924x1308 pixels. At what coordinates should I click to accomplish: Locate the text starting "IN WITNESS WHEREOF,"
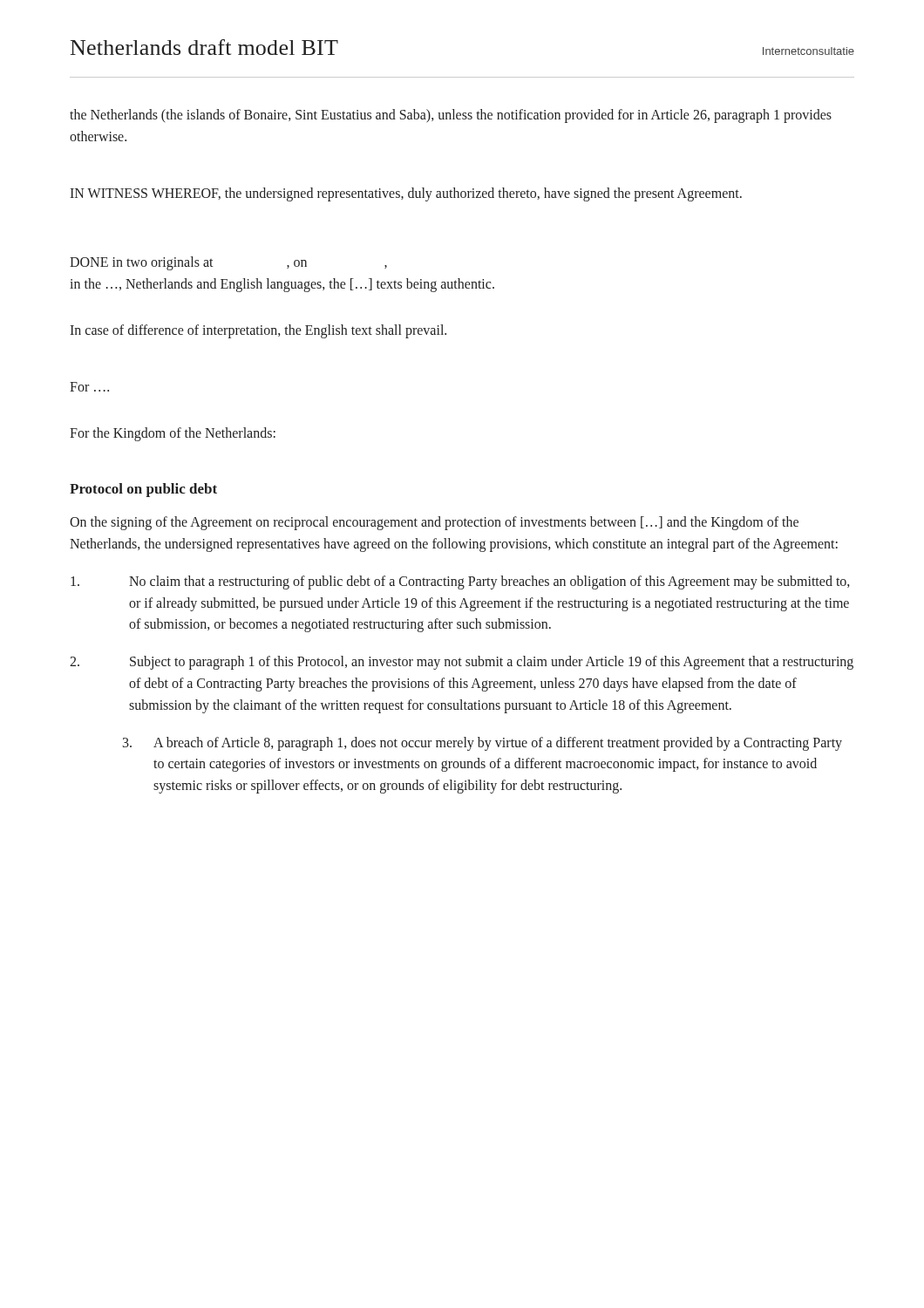(x=406, y=193)
